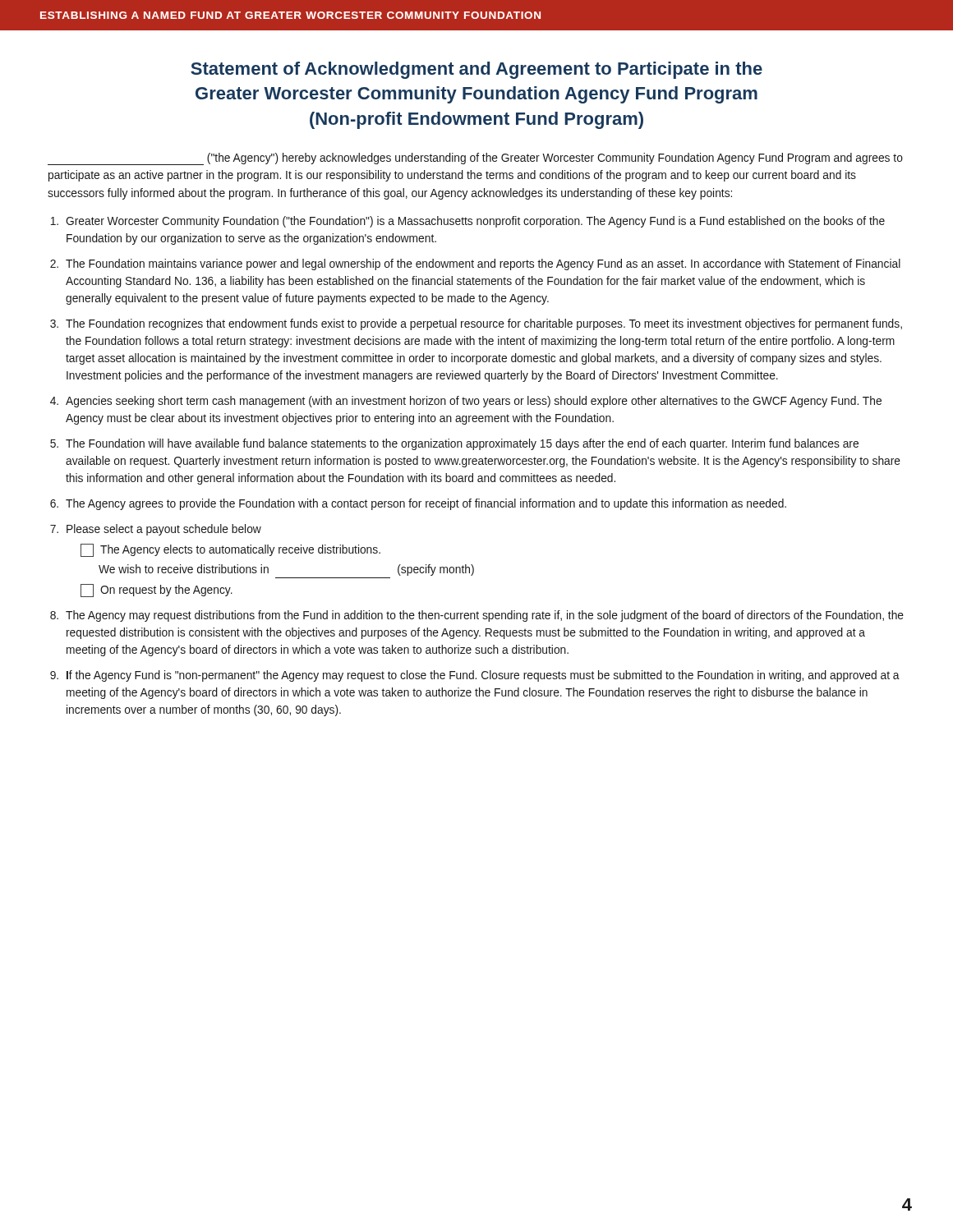Select the list item with the text "Greater Worcester Community Foundation ("the Foundation") is"
953x1232 pixels.
point(475,230)
